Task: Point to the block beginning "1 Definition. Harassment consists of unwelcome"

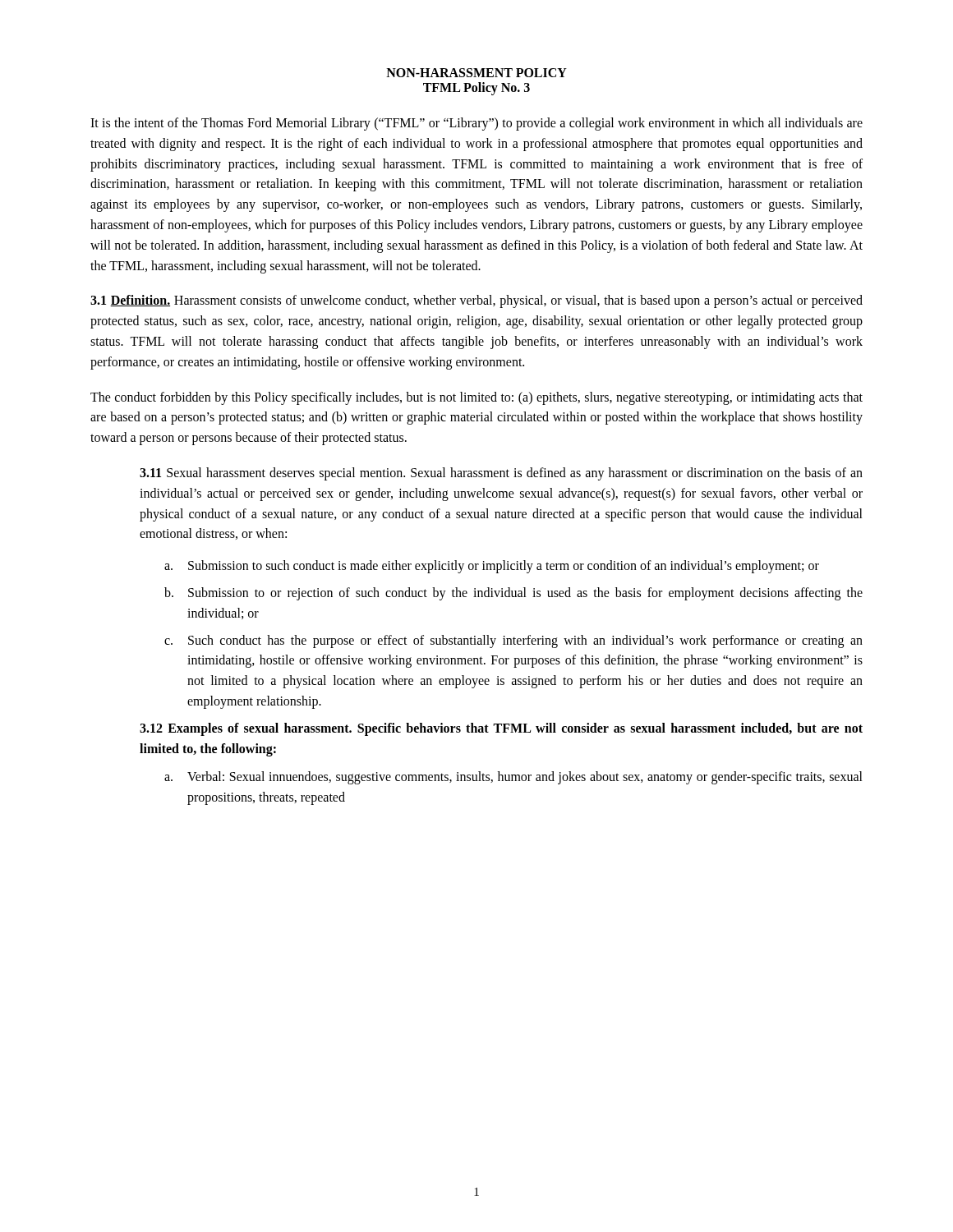Action: (476, 331)
